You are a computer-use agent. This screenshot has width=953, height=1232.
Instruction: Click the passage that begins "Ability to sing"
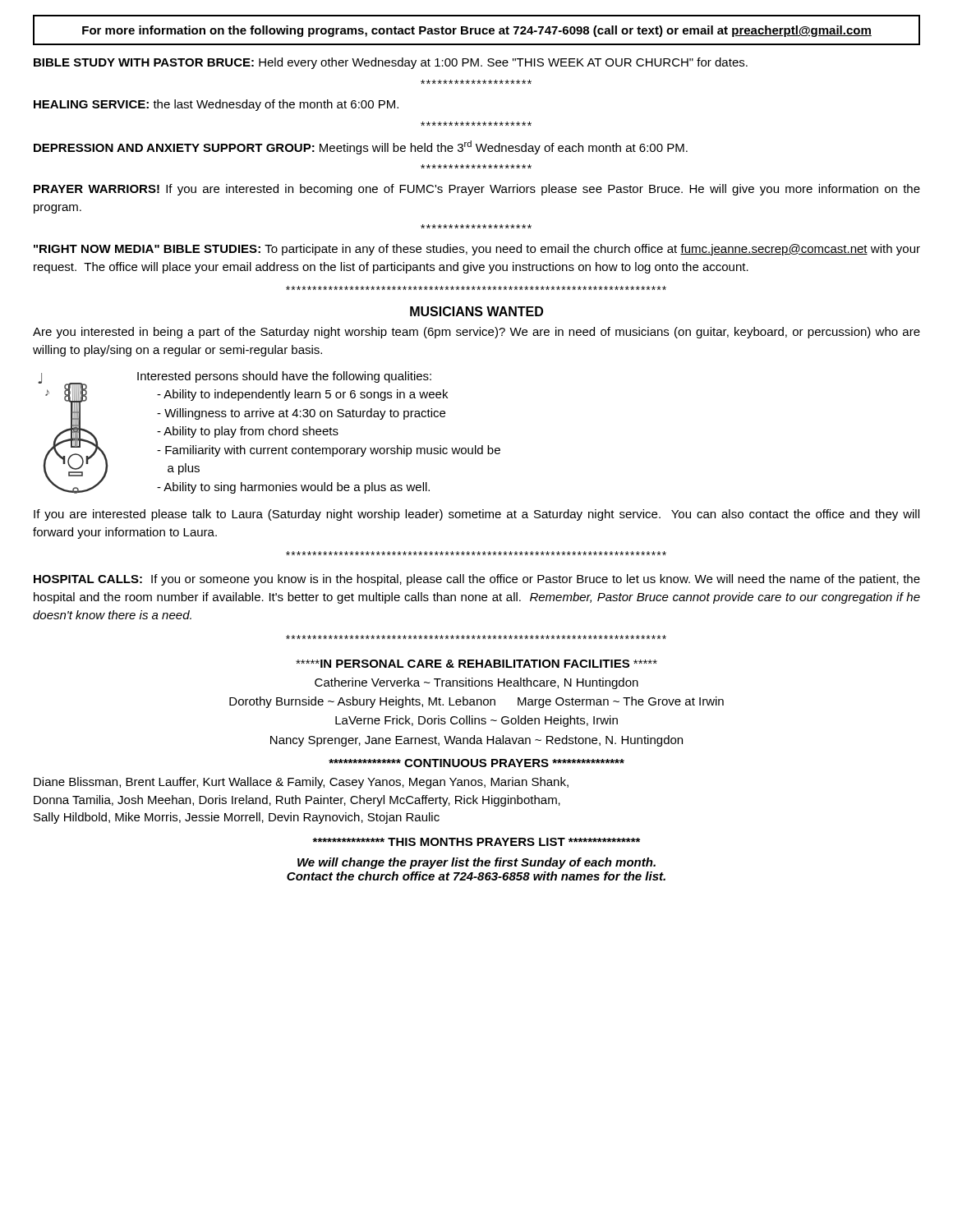tap(284, 486)
